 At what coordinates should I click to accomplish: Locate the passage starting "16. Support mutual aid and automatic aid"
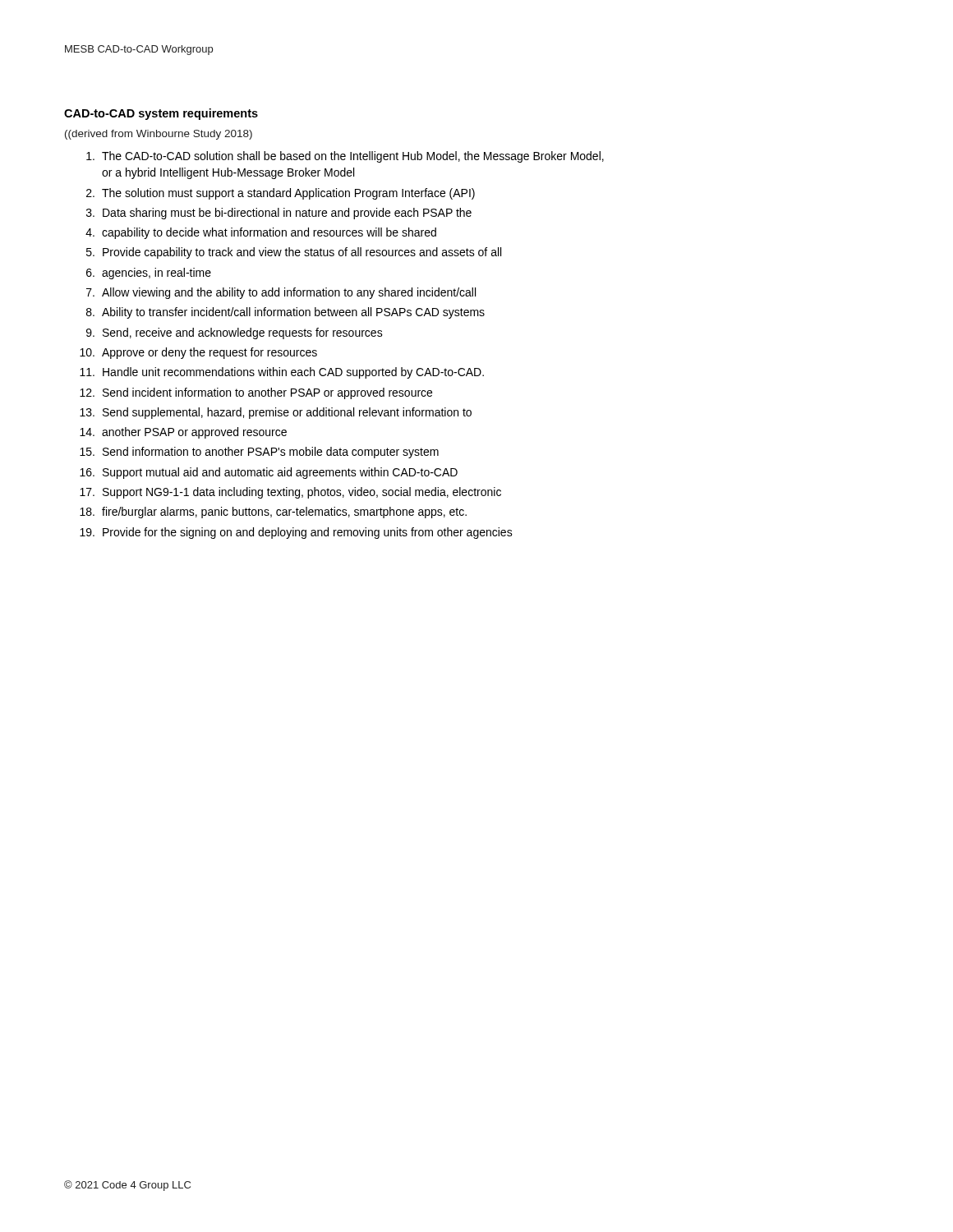[434, 472]
